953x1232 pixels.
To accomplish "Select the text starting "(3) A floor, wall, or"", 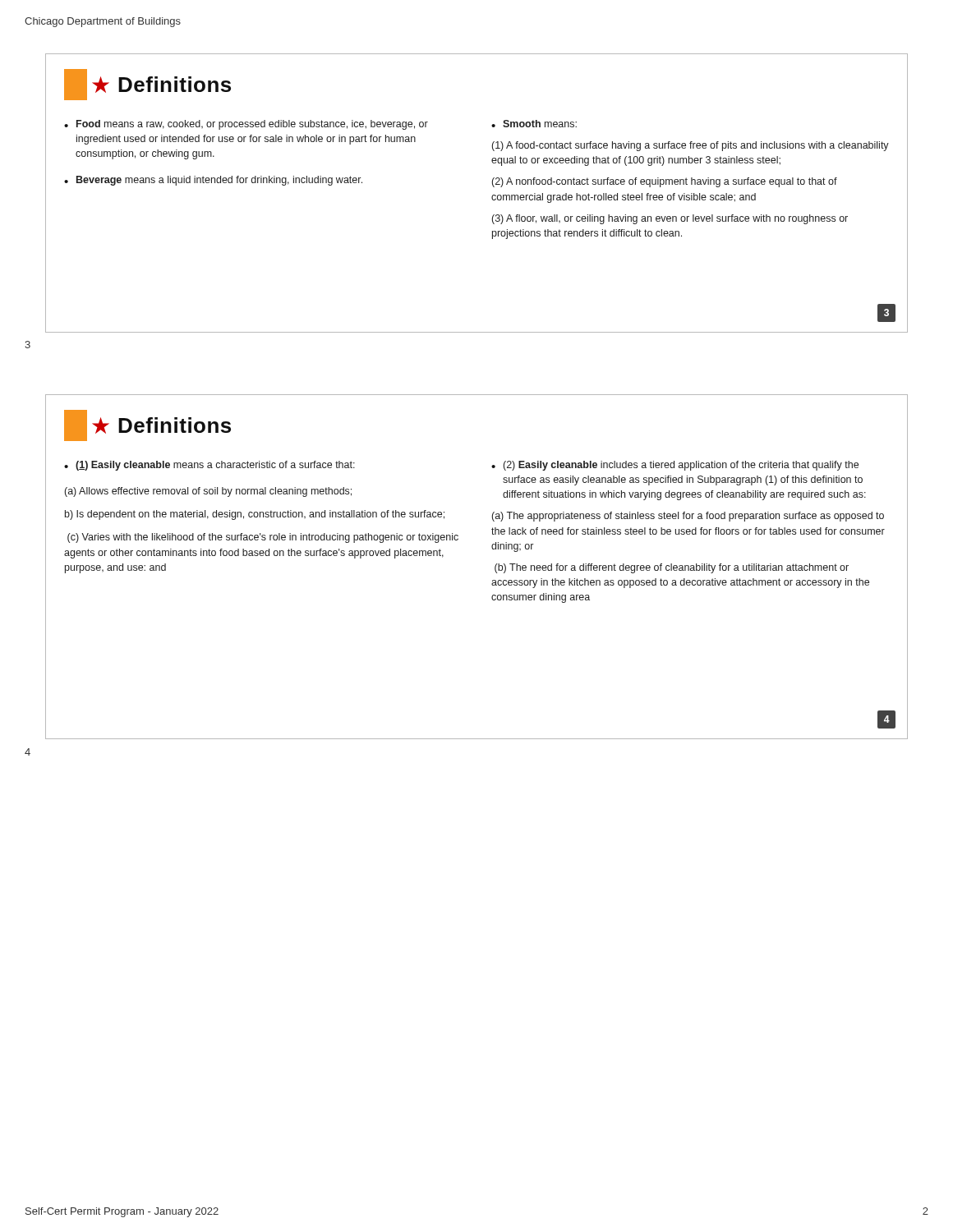I will 670,226.
